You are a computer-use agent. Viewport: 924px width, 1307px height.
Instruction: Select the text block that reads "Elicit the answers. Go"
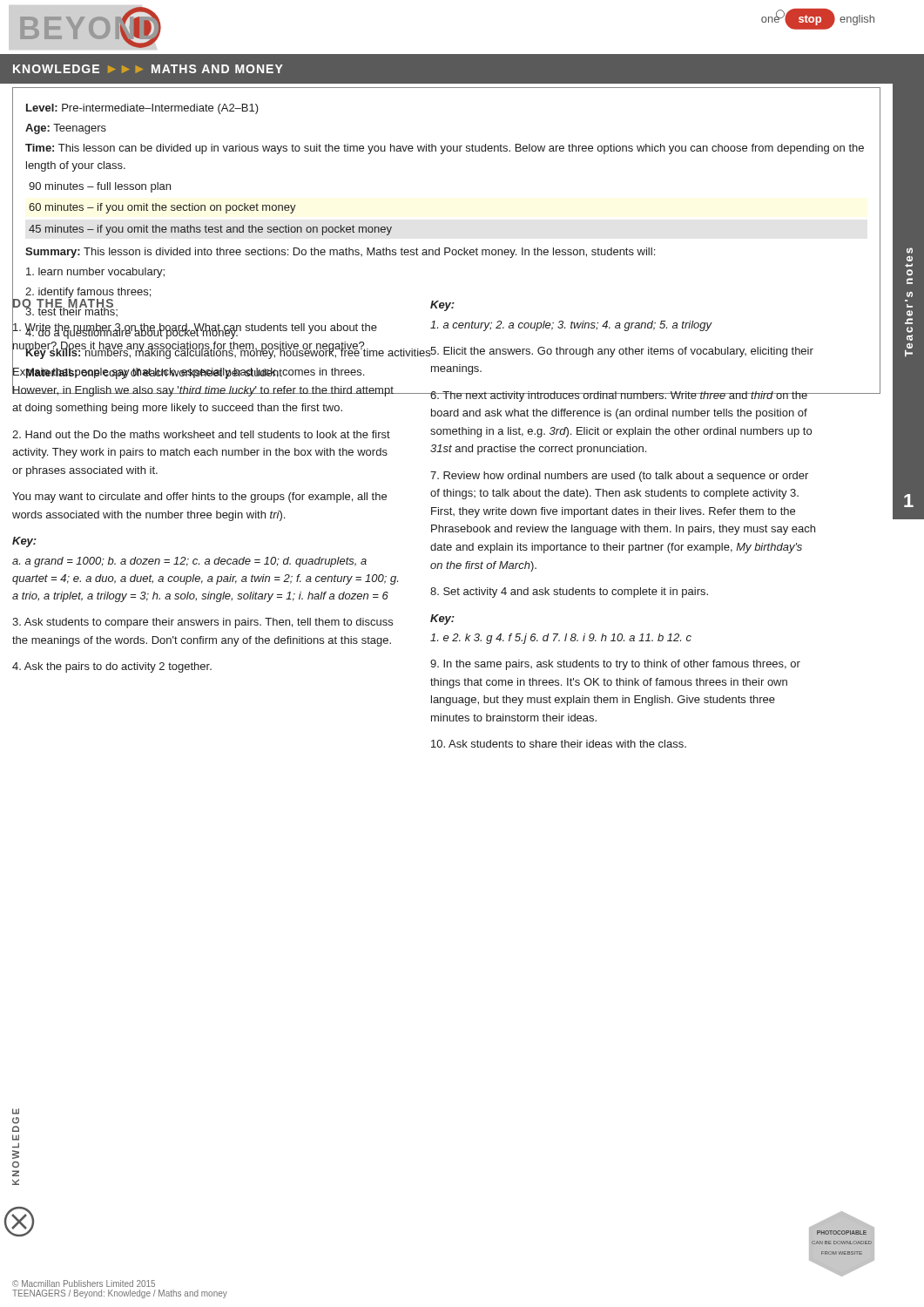coord(622,359)
